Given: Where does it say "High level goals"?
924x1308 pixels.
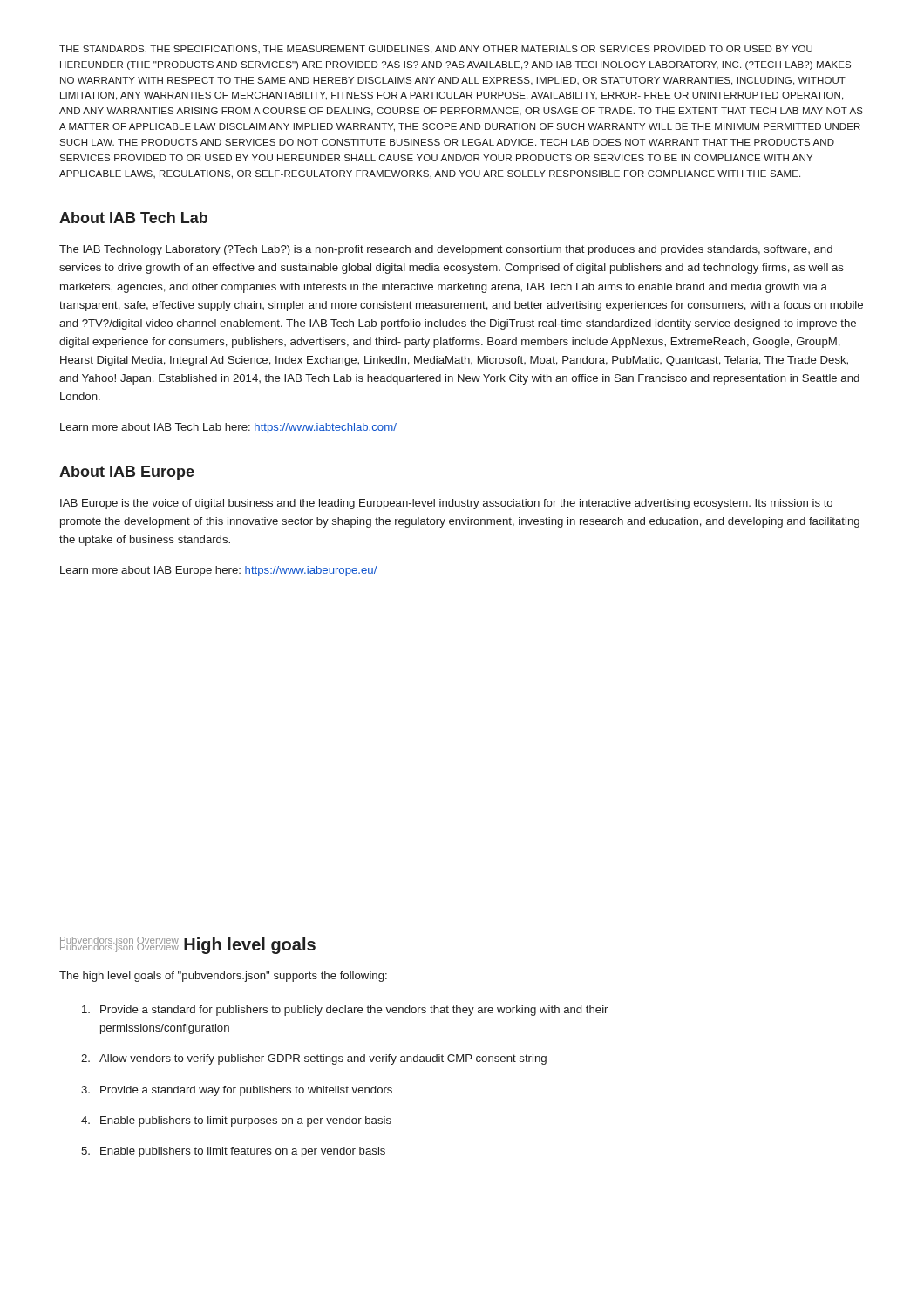Looking at the screenshot, I should 247,944.
